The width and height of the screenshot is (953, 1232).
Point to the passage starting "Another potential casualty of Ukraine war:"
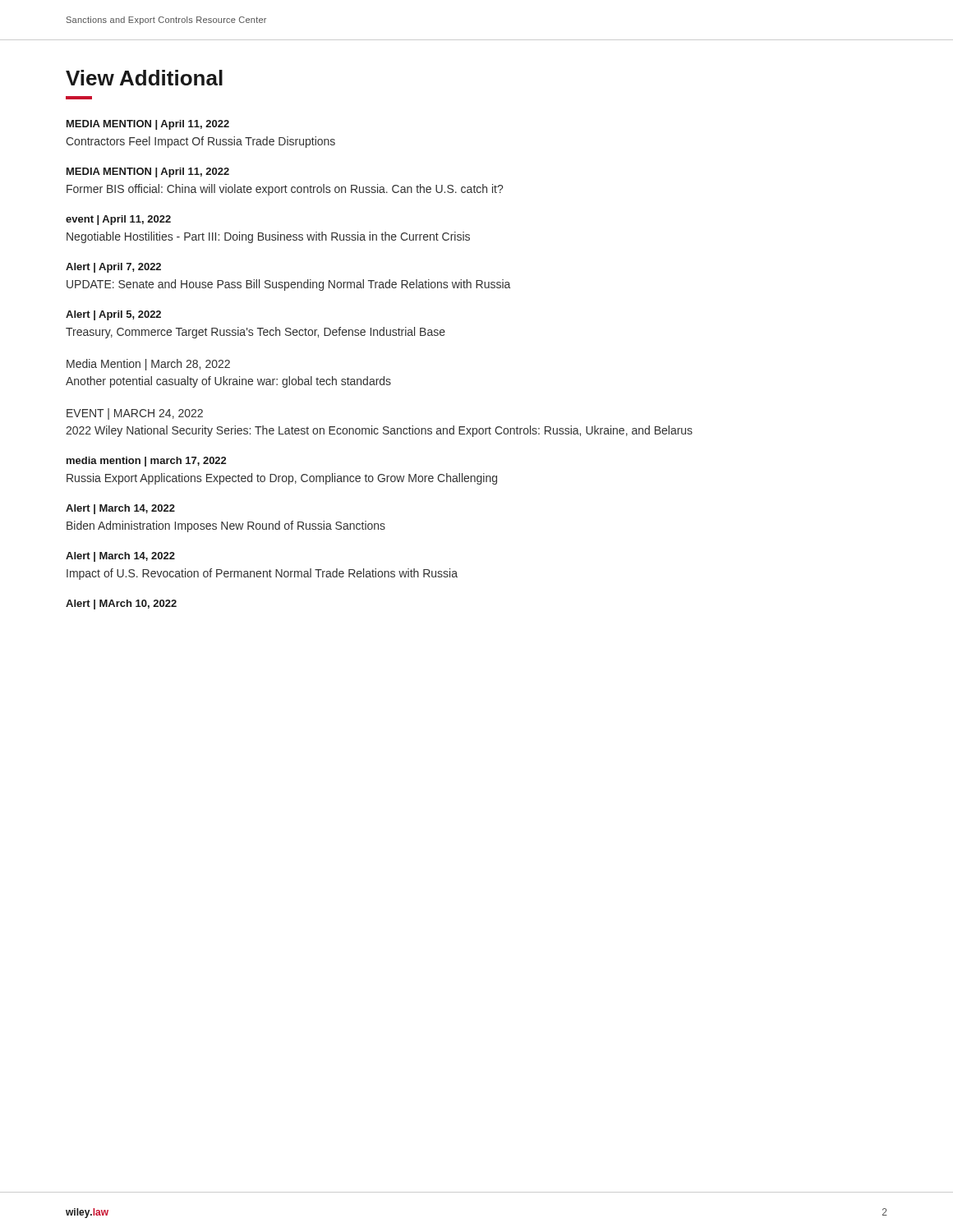tap(228, 381)
